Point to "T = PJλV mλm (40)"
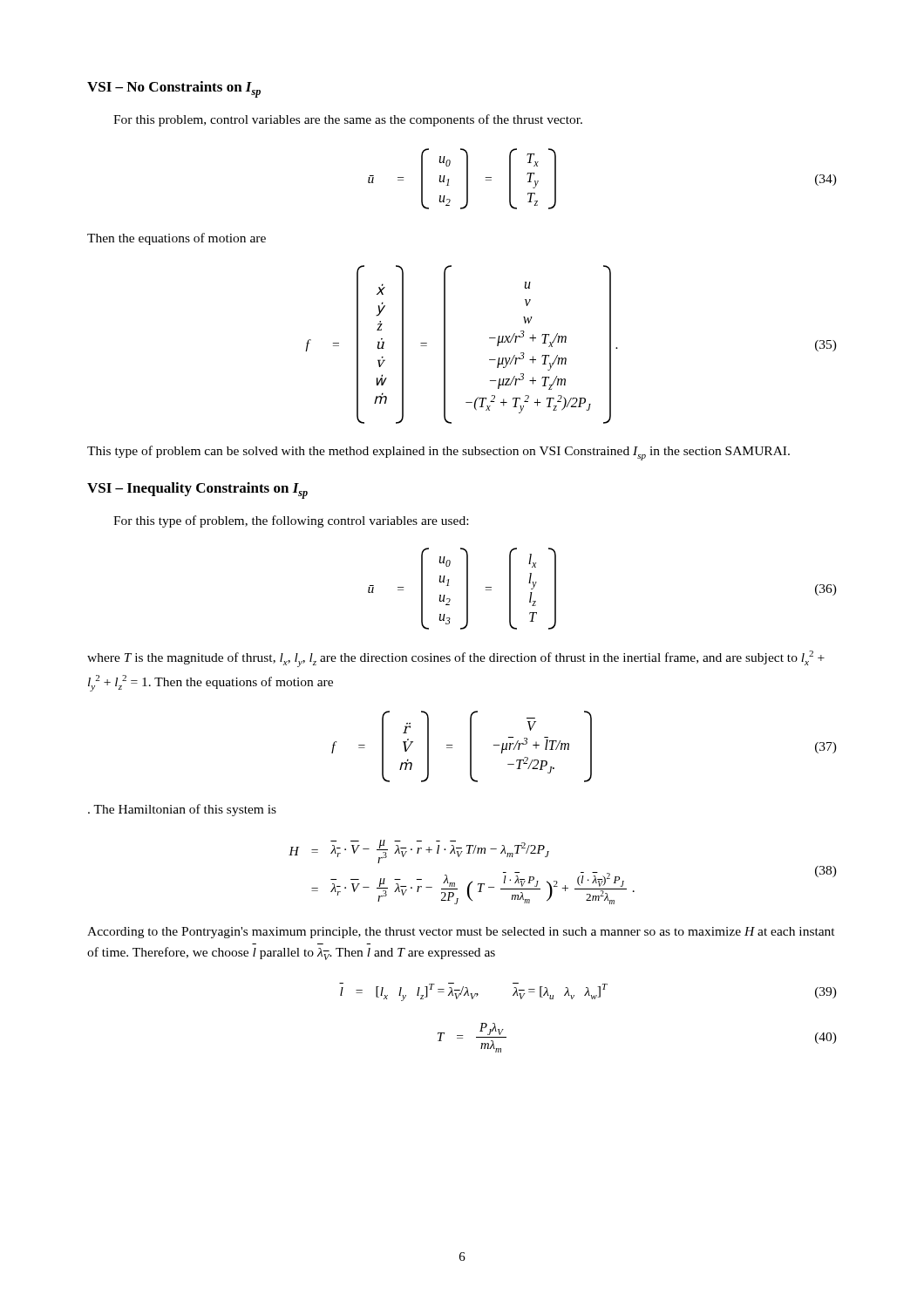The height and width of the screenshot is (1308, 924). point(491,1037)
